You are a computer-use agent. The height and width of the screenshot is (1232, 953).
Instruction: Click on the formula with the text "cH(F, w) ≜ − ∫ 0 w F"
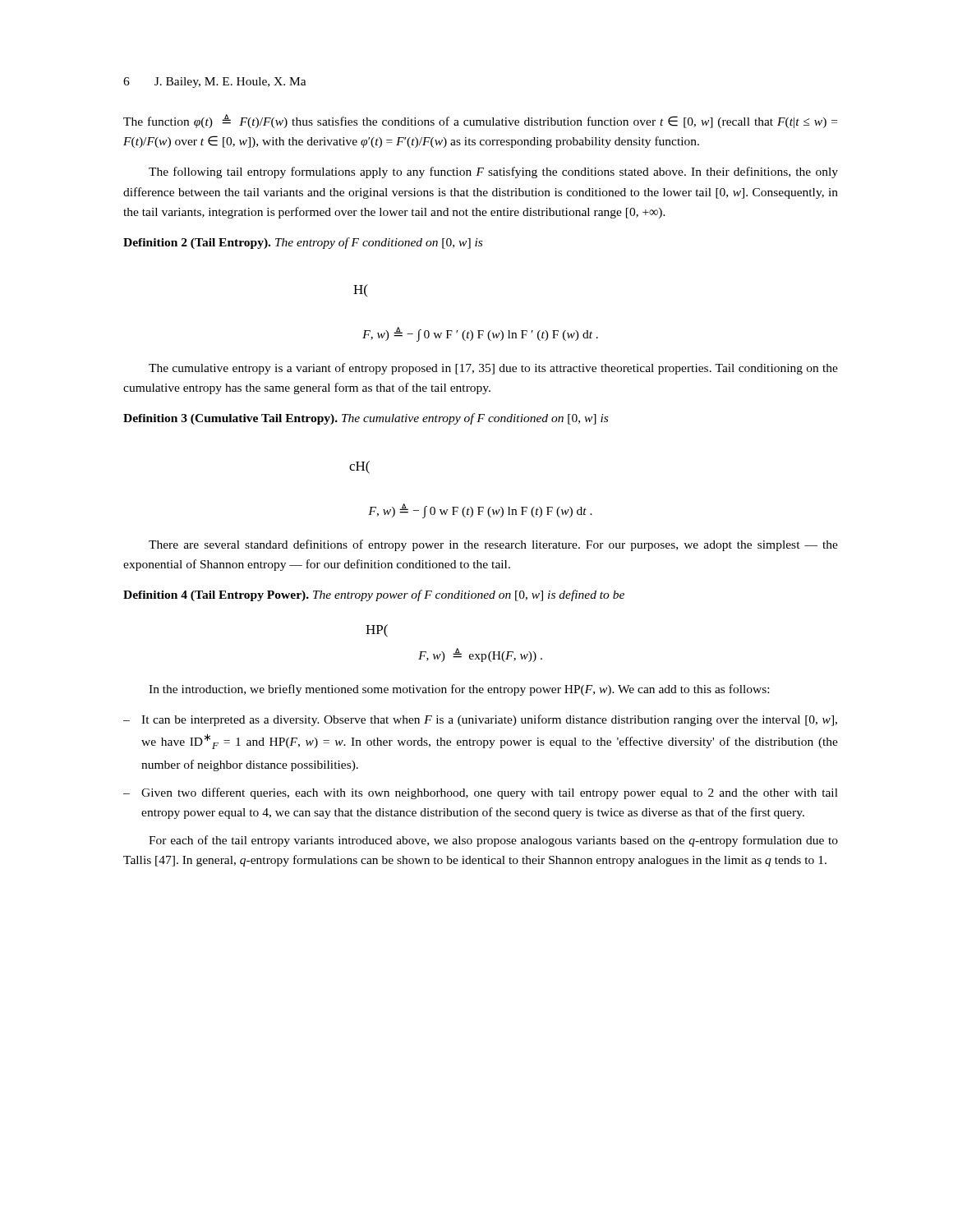coord(359,467)
